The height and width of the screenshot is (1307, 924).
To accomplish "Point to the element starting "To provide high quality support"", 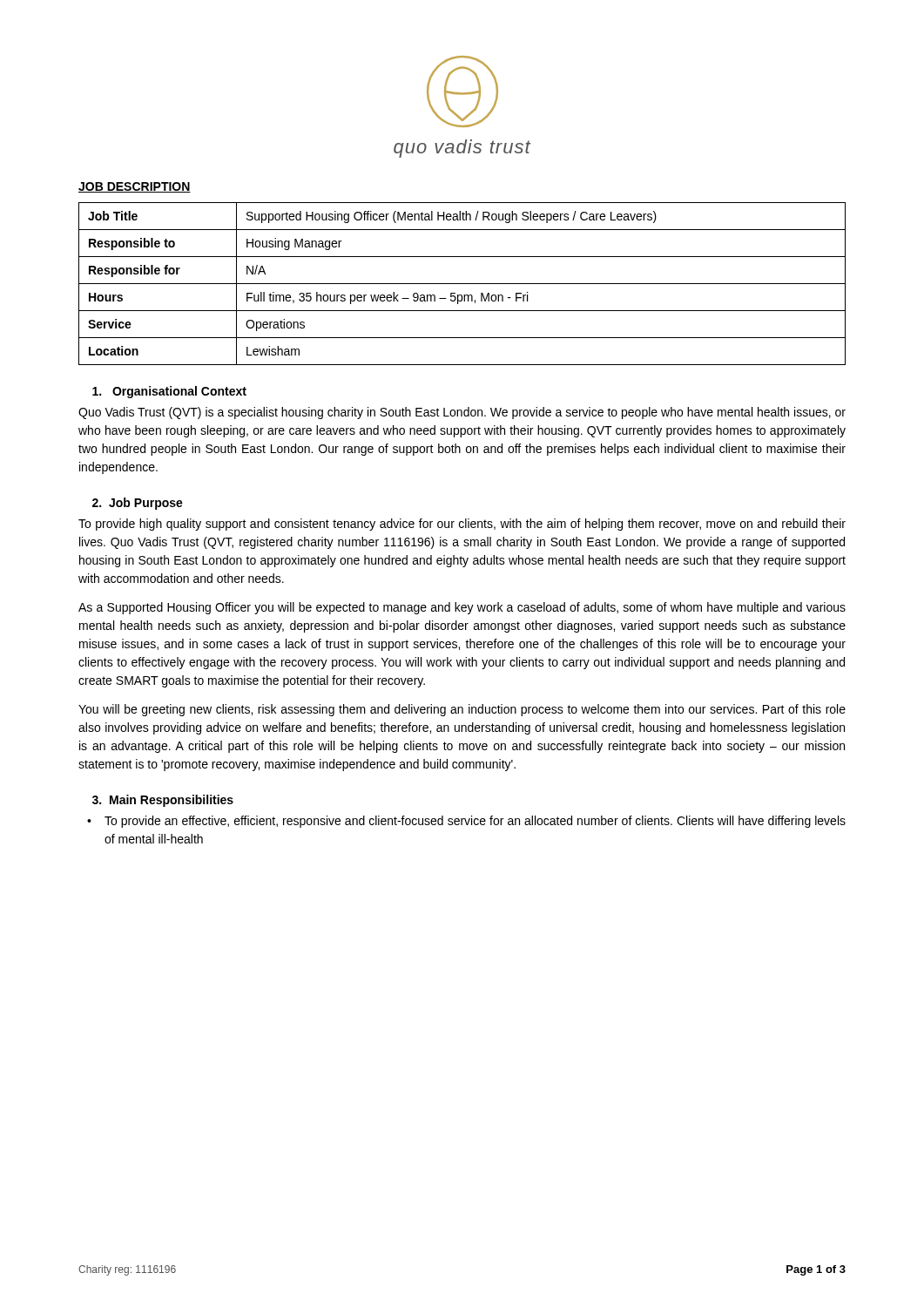I will click(x=462, y=551).
